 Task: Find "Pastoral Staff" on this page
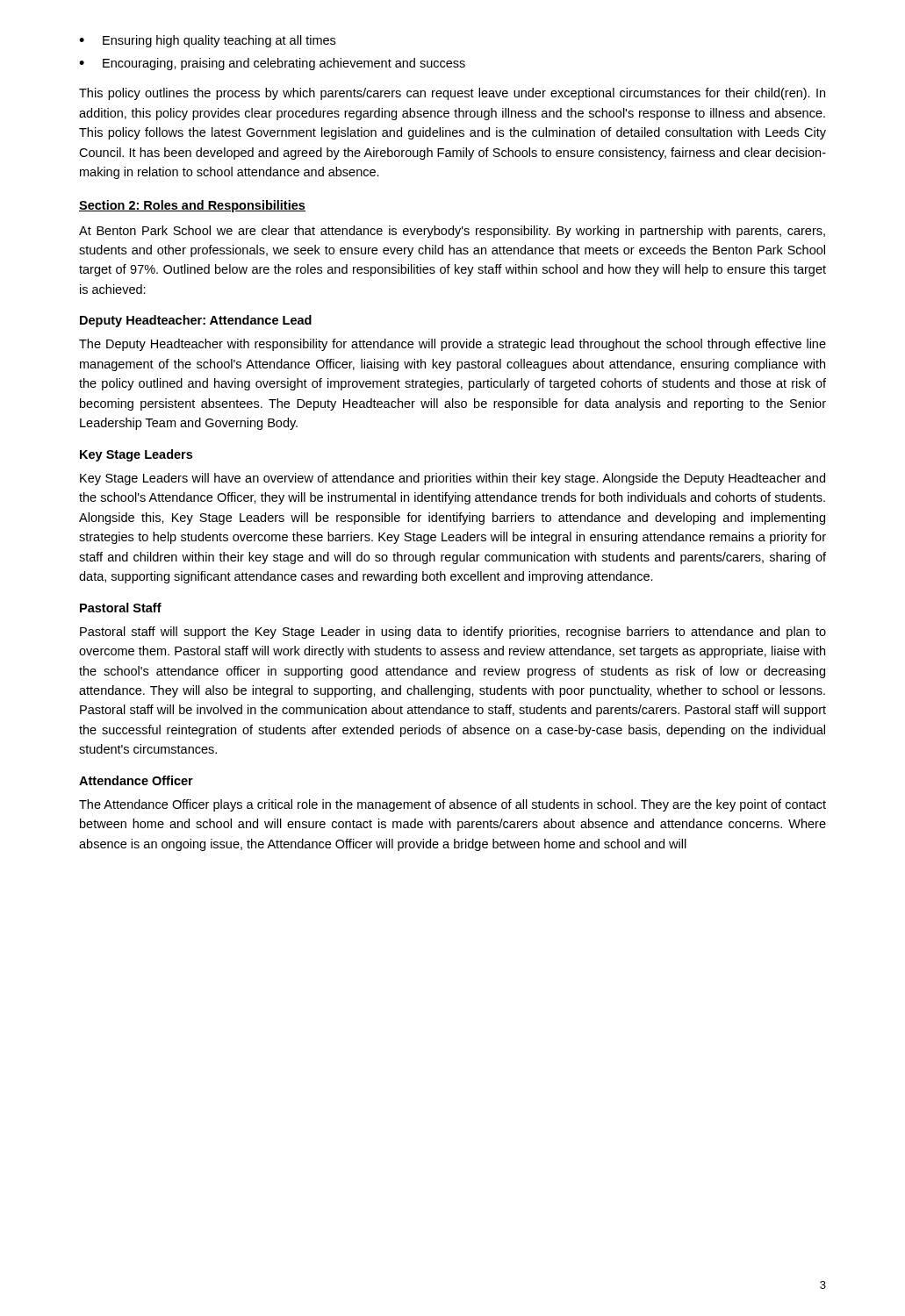(x=120, y=608)
